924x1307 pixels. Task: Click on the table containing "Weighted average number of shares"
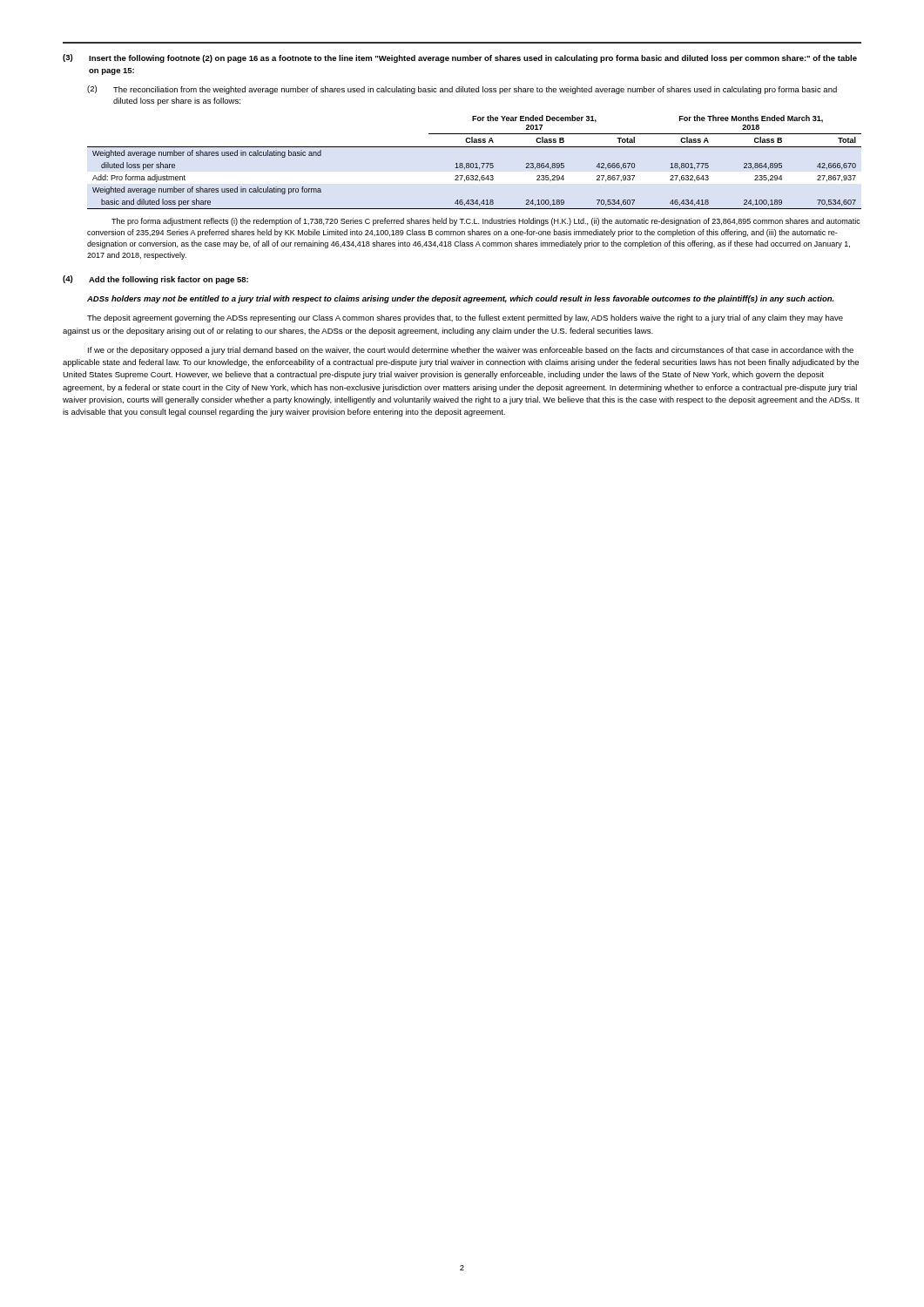474,161
